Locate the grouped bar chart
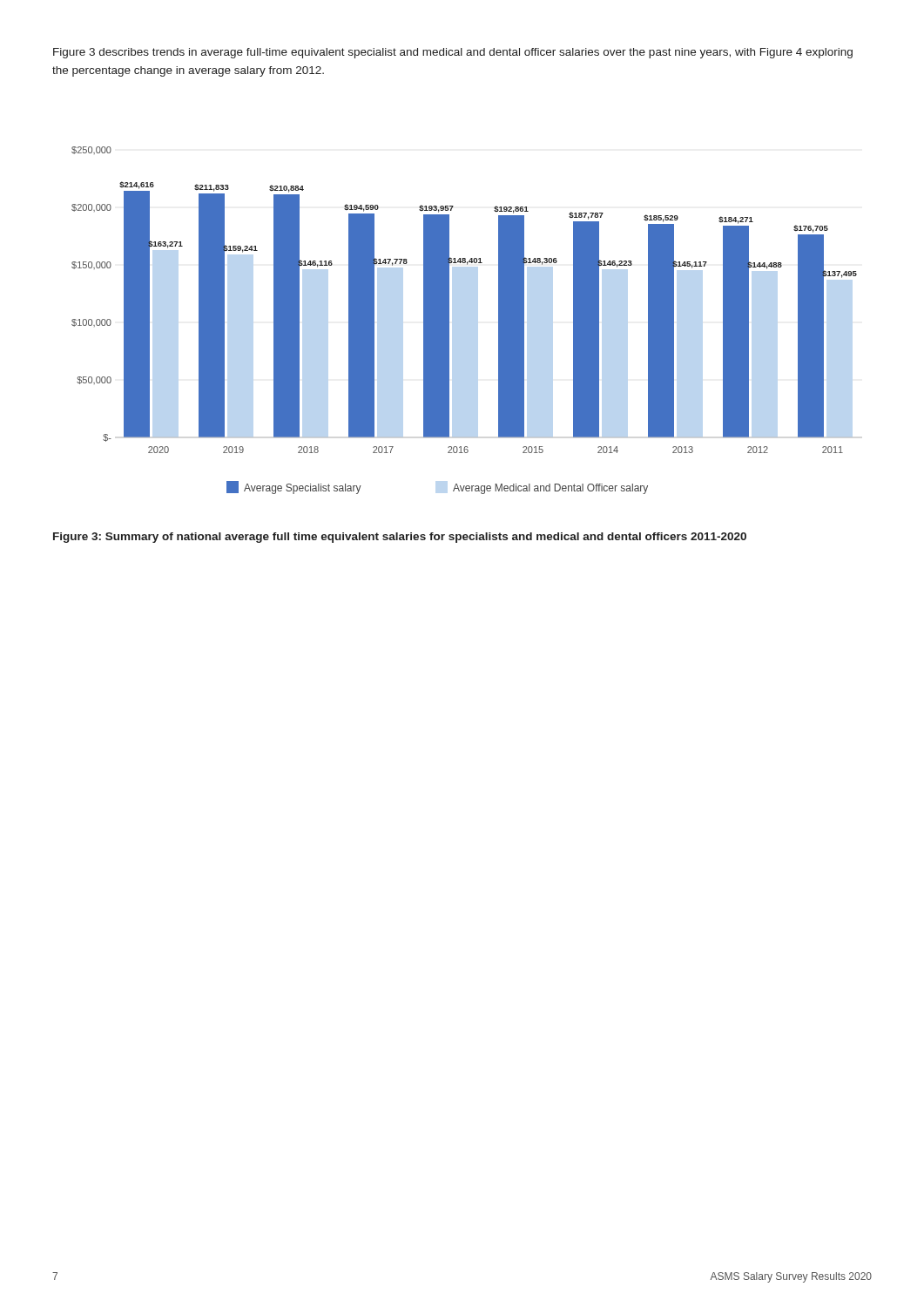 click(462, 307)
